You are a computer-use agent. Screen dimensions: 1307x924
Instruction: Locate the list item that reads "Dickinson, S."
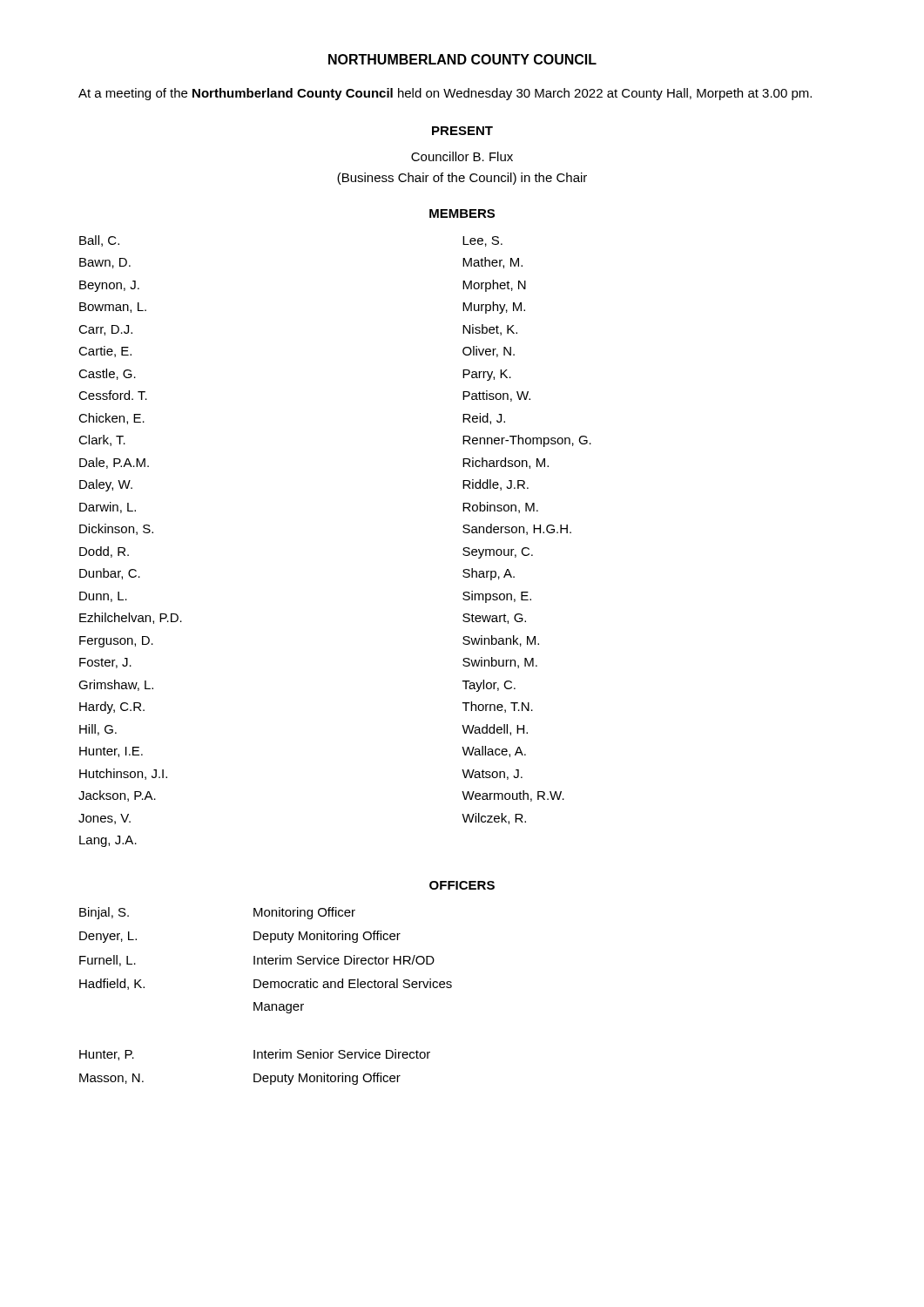116,528
